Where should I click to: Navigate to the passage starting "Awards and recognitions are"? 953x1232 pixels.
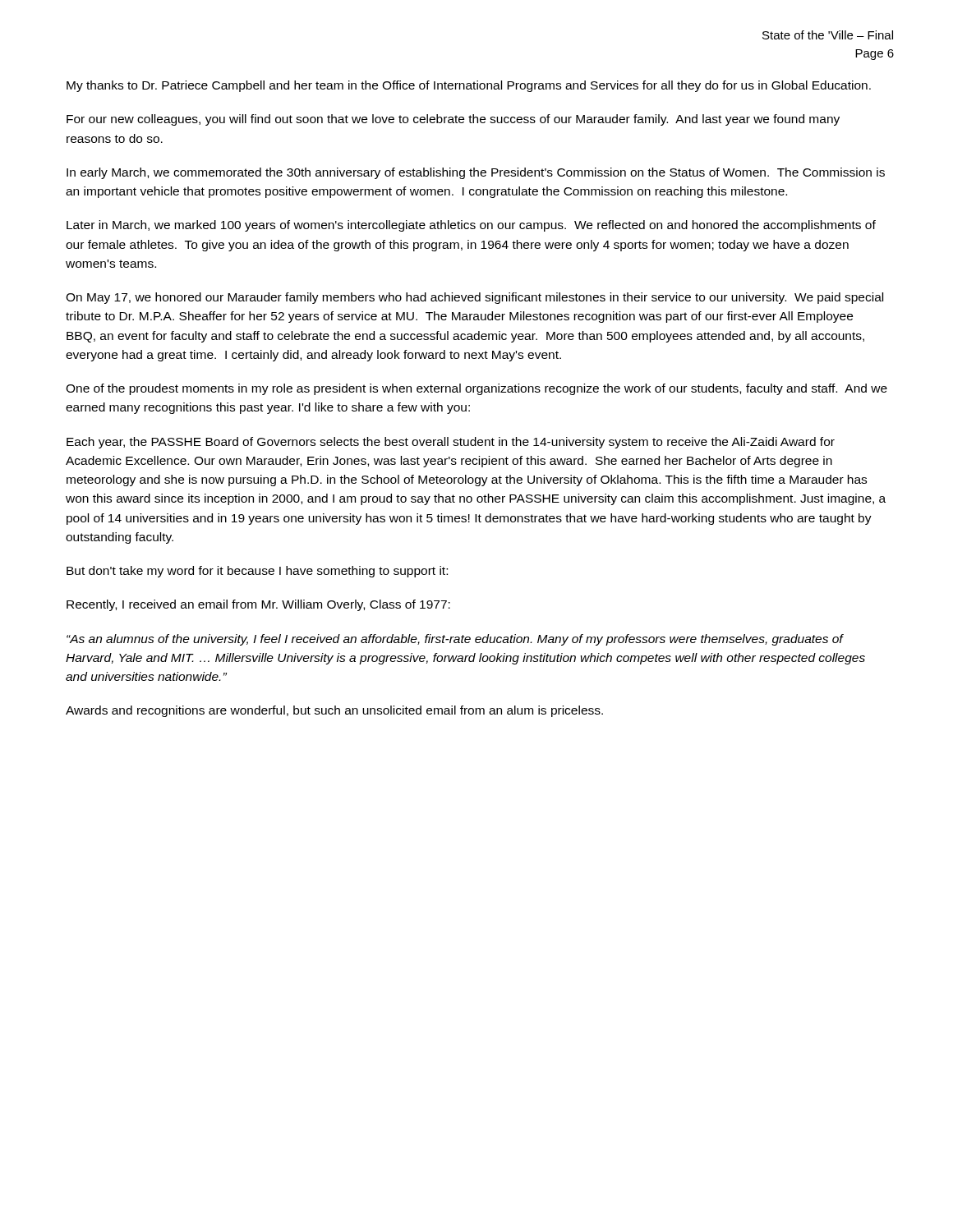(335, 710)
